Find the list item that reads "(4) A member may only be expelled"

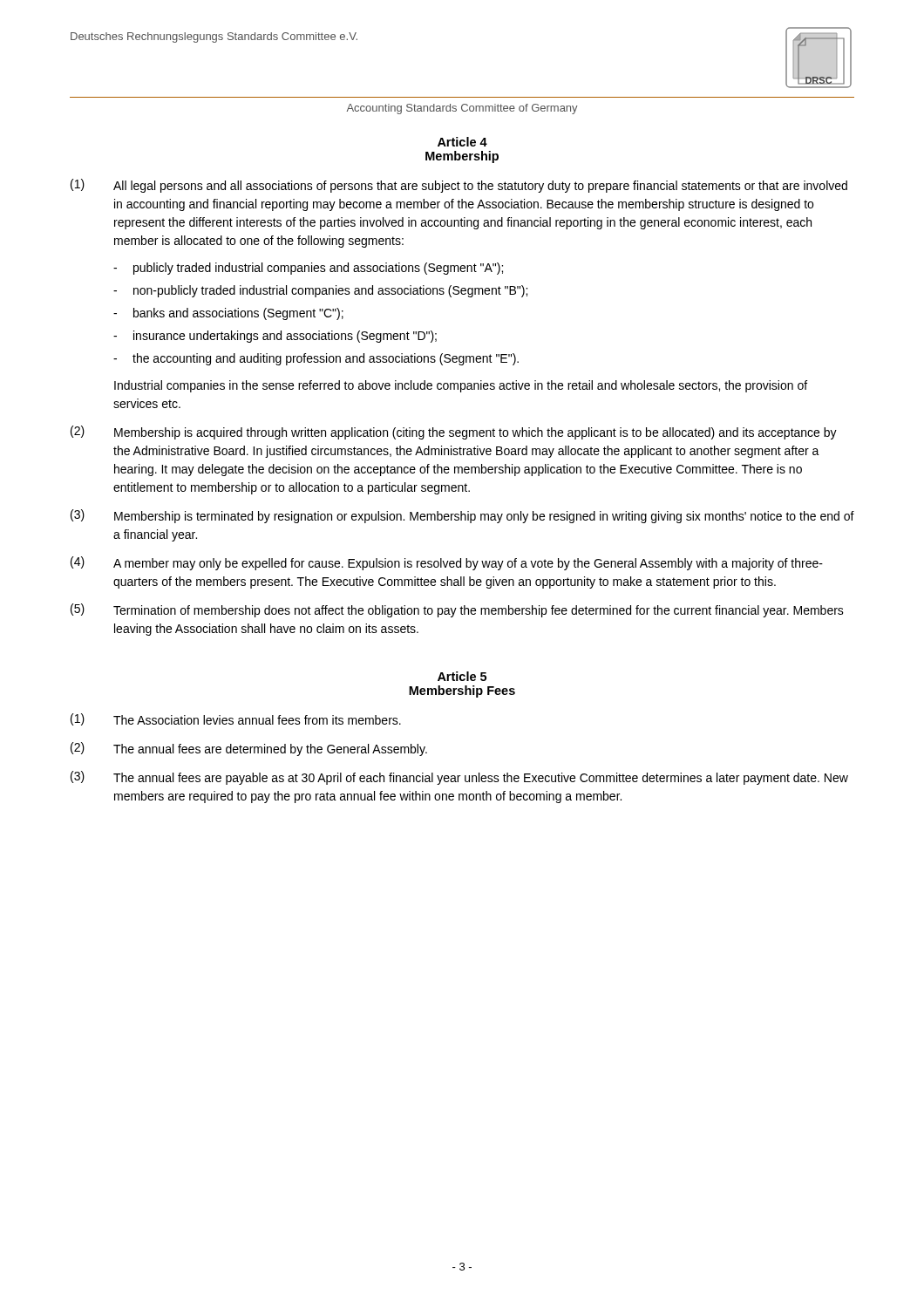(x=462, y=573)
